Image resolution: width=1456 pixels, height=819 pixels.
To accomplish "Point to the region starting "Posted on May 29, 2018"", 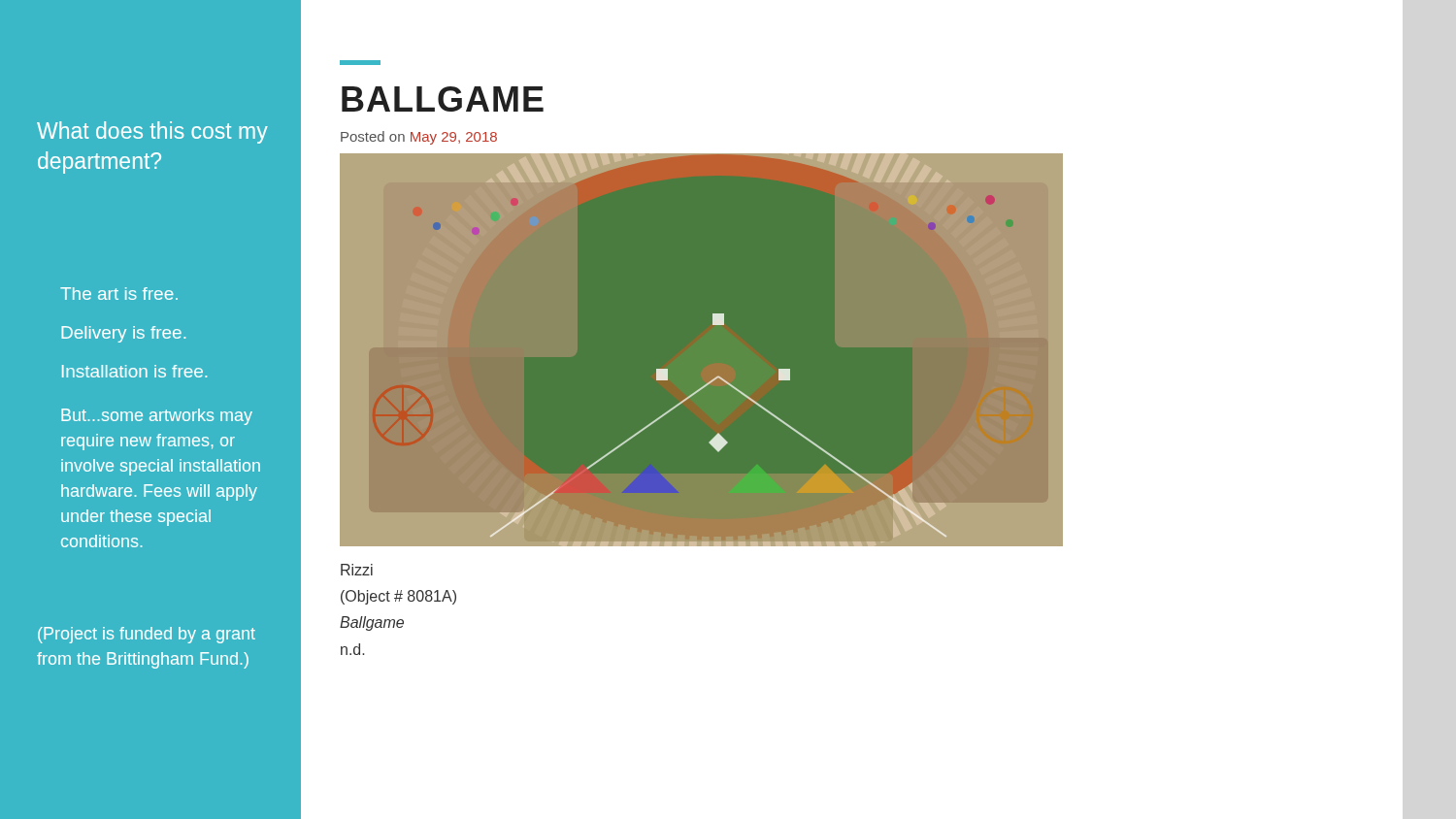I will pos(419,136).
